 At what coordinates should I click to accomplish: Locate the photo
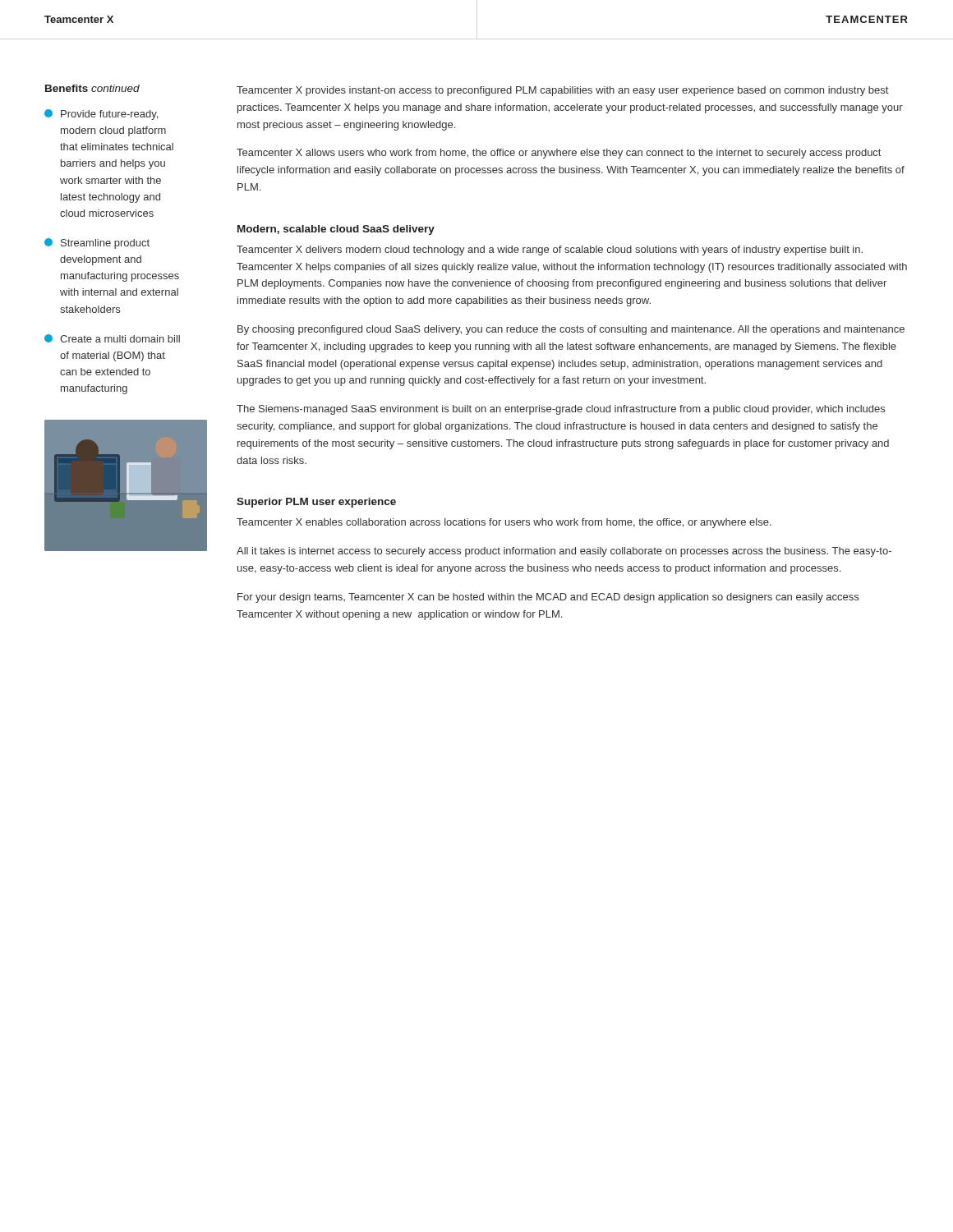tap(126, 486)
